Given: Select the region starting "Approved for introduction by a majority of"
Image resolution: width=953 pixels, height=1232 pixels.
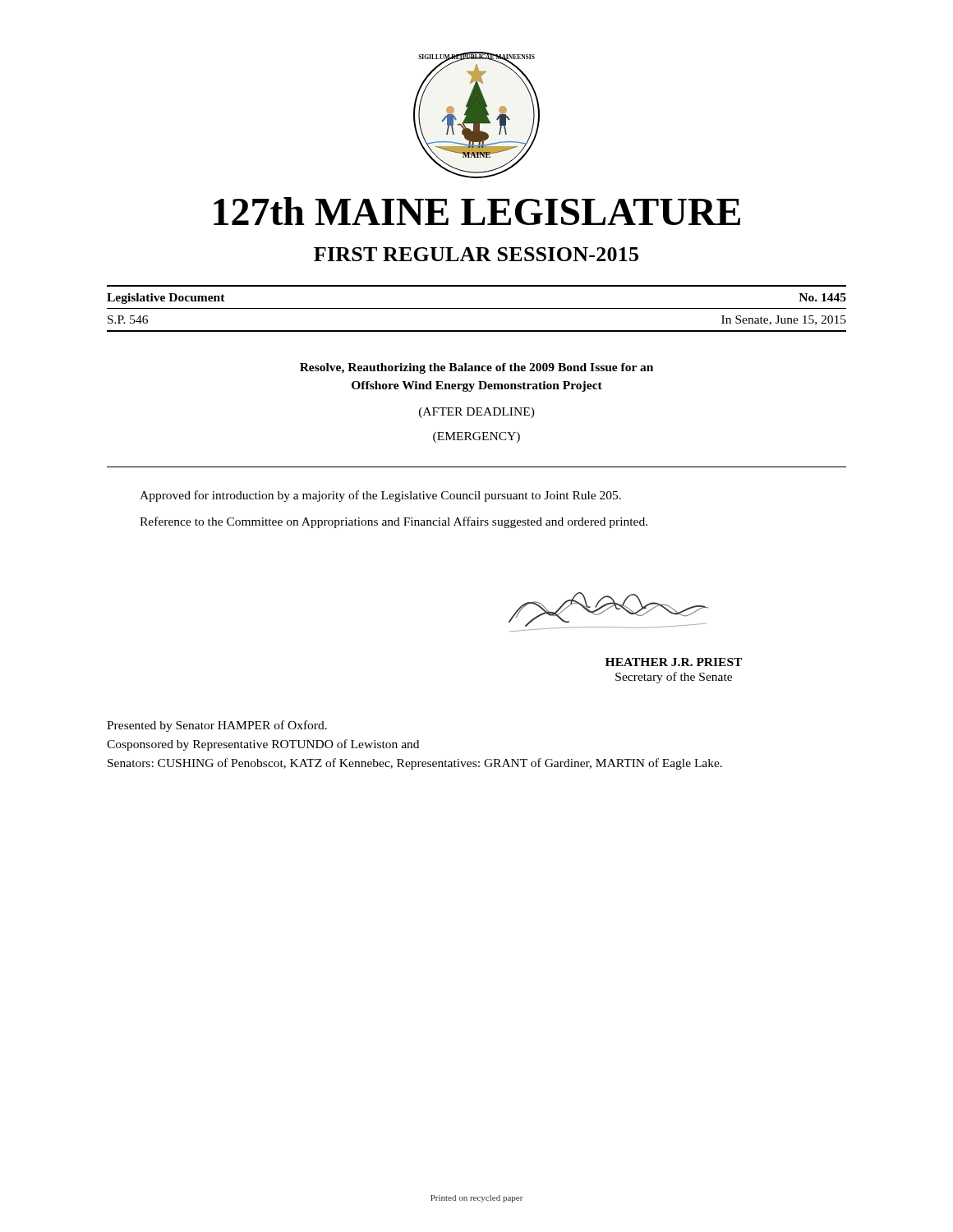Looking at the screenshot, I should point(381,494).
